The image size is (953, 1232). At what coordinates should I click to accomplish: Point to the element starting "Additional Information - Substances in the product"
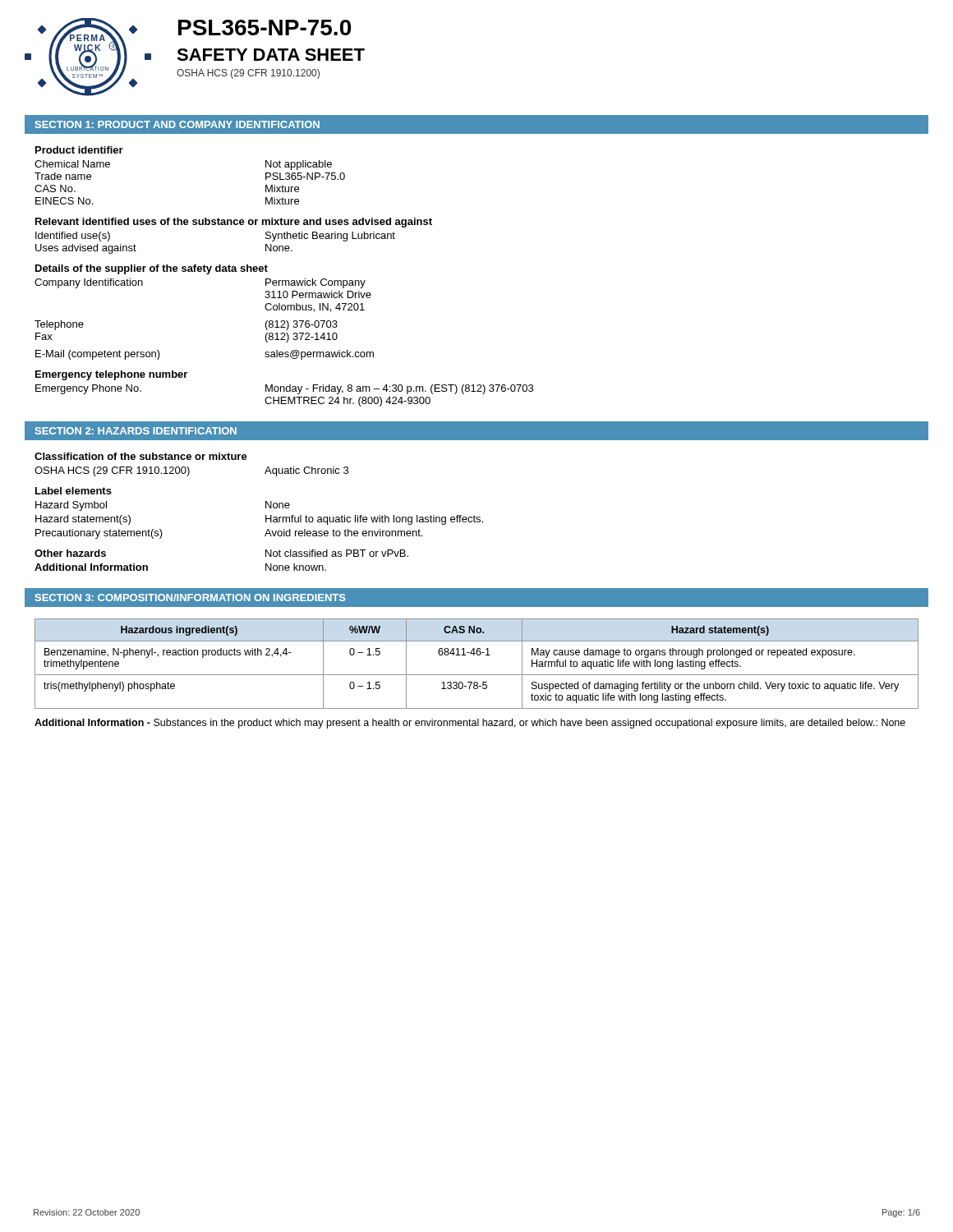[x=470, y=723]
